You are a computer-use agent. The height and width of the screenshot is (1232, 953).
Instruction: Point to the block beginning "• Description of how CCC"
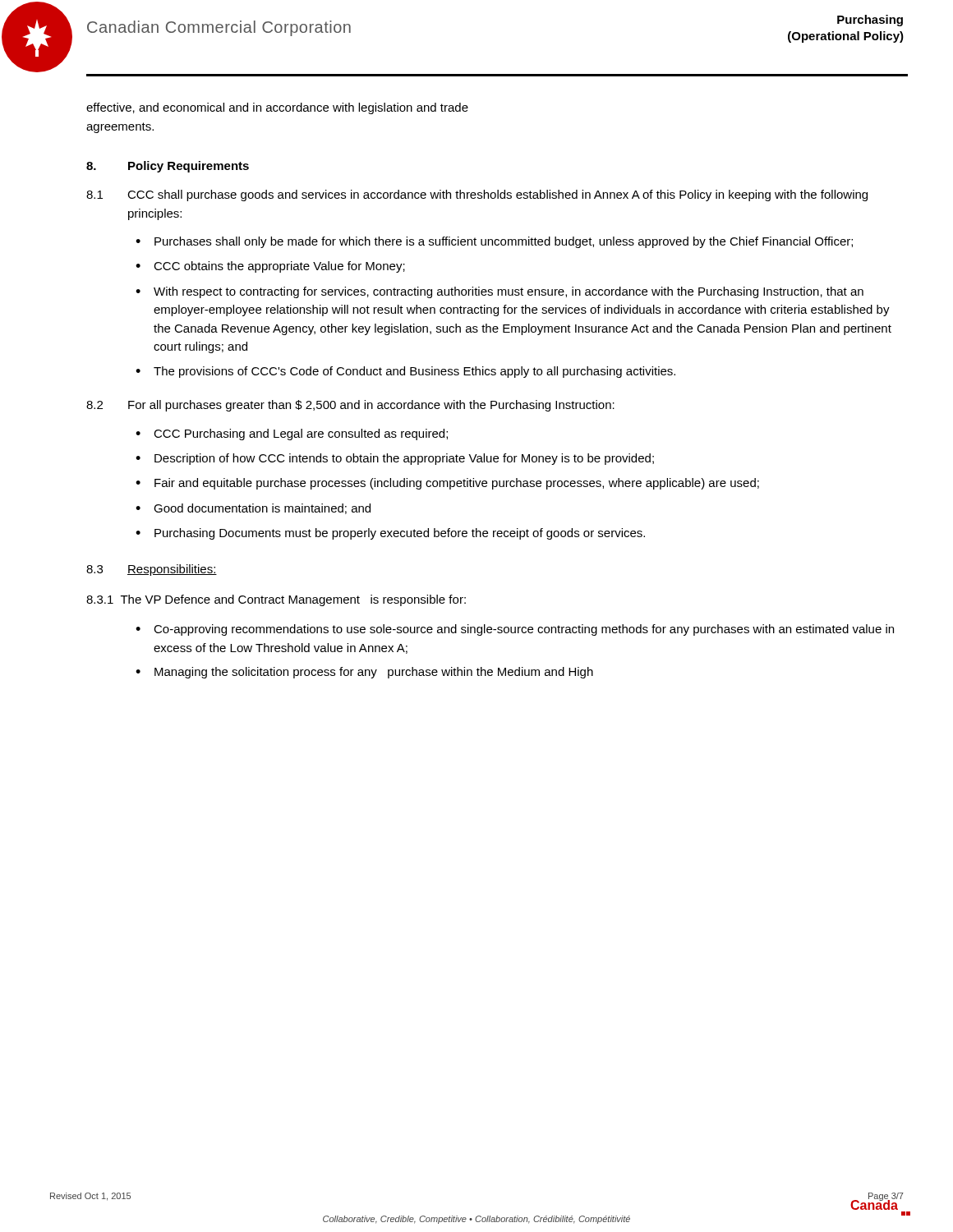518,459
